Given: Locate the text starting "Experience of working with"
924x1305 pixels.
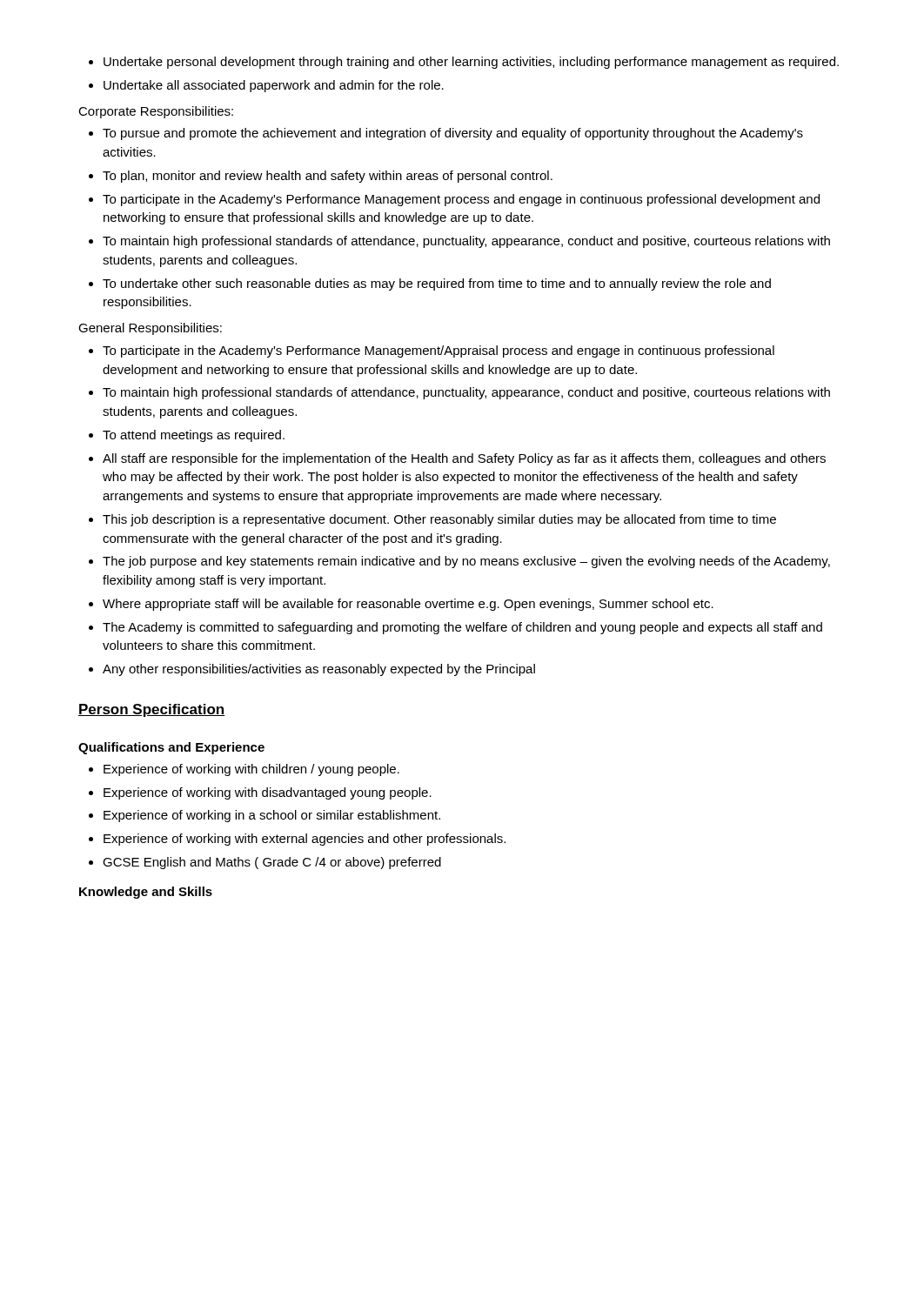Looking at the screenshot, I should pyautogui.click(x=244, y=770).
